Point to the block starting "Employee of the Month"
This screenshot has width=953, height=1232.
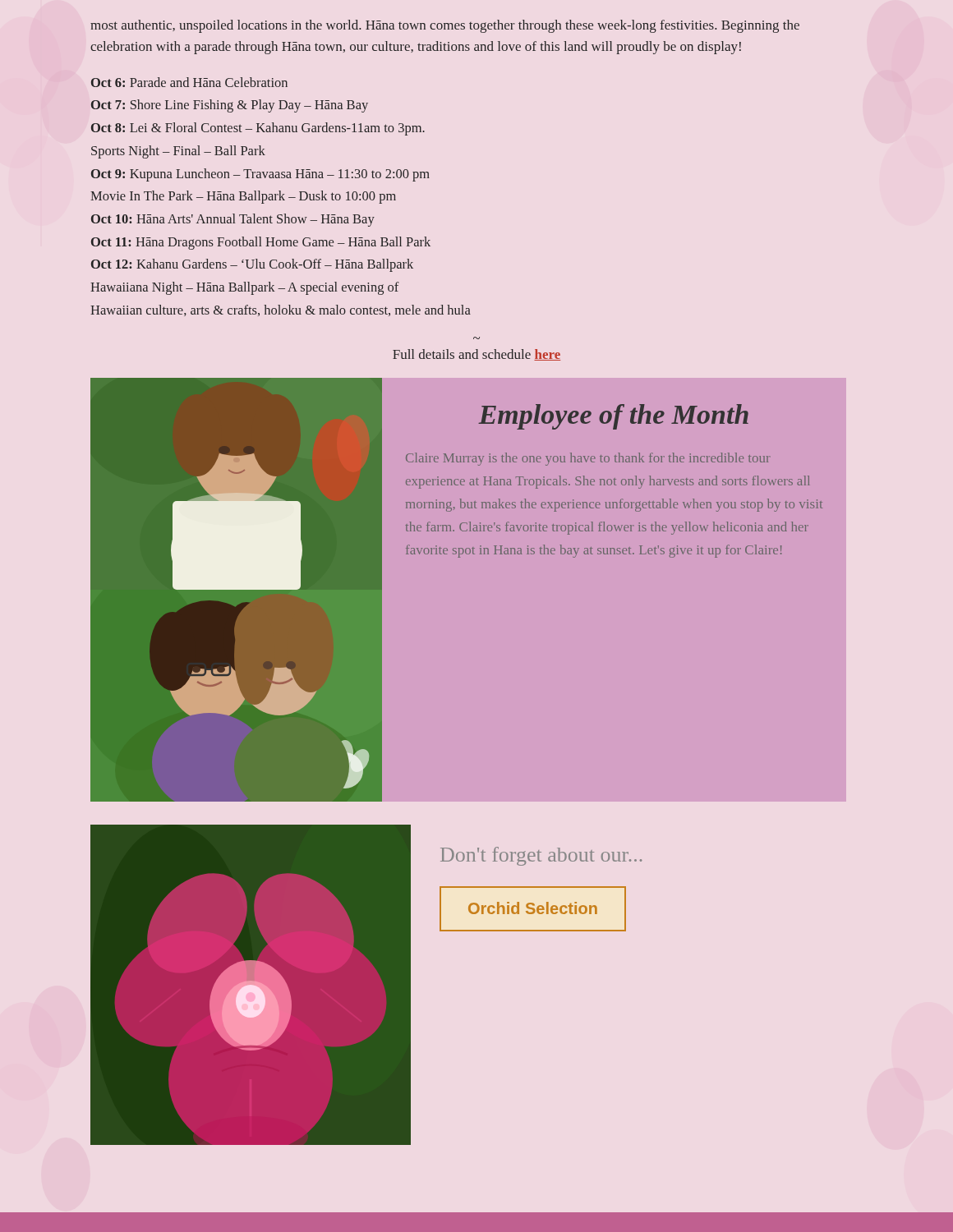click(614, 414)
